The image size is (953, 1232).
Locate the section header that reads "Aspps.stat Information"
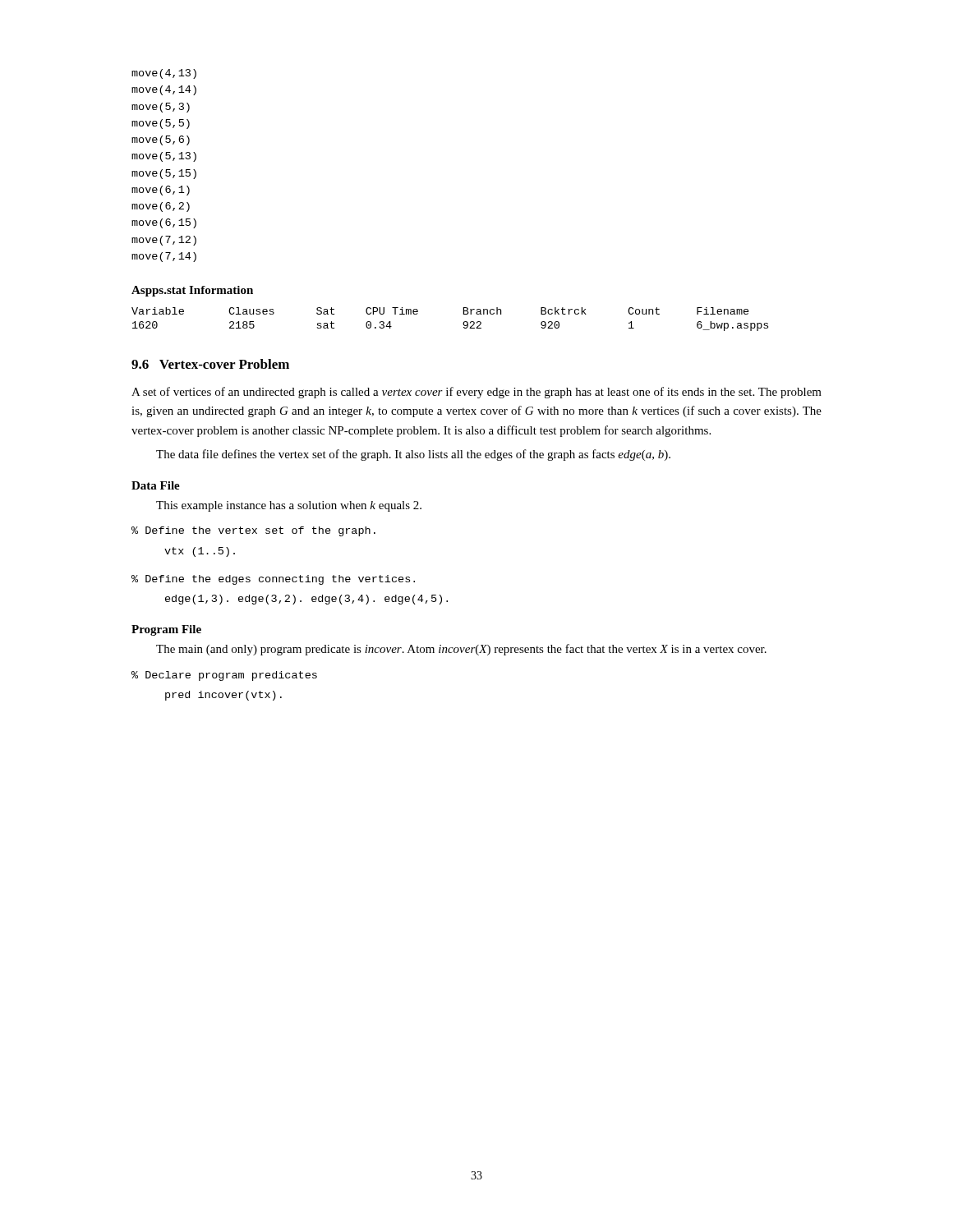pos(192,290)
